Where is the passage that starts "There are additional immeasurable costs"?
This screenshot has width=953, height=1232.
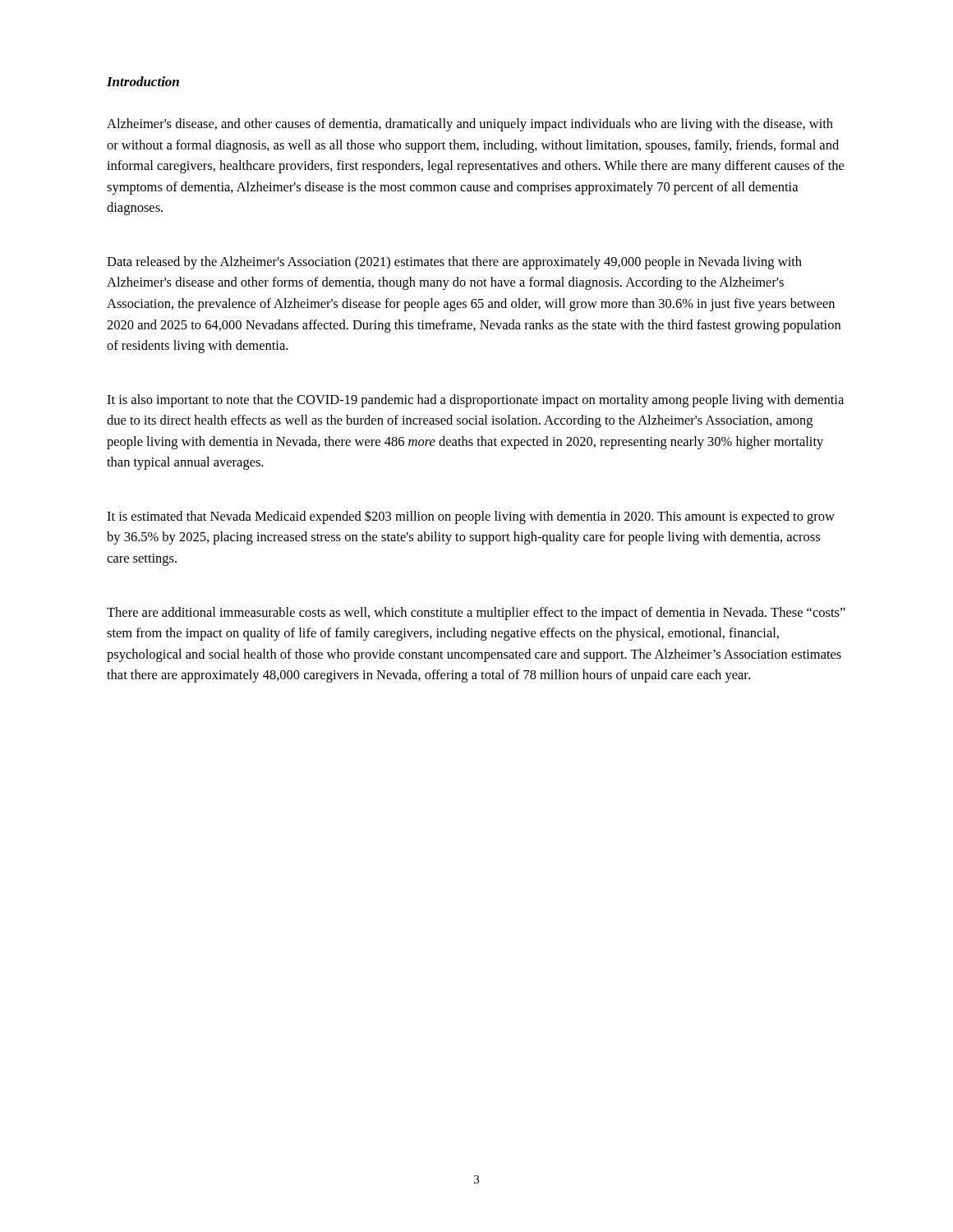point(476,643)
